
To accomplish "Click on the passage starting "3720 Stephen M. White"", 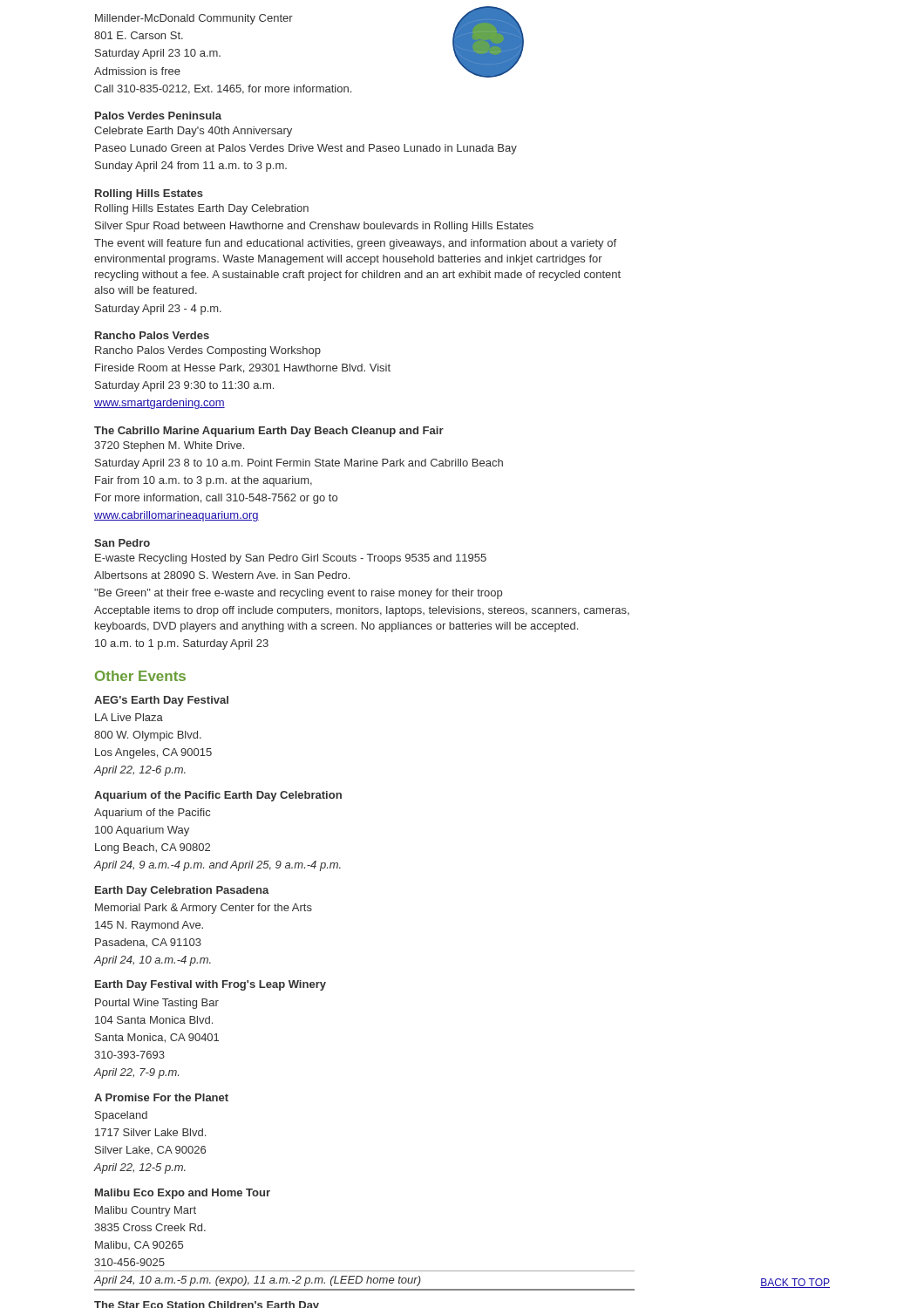I will click(x=169, y=446).
